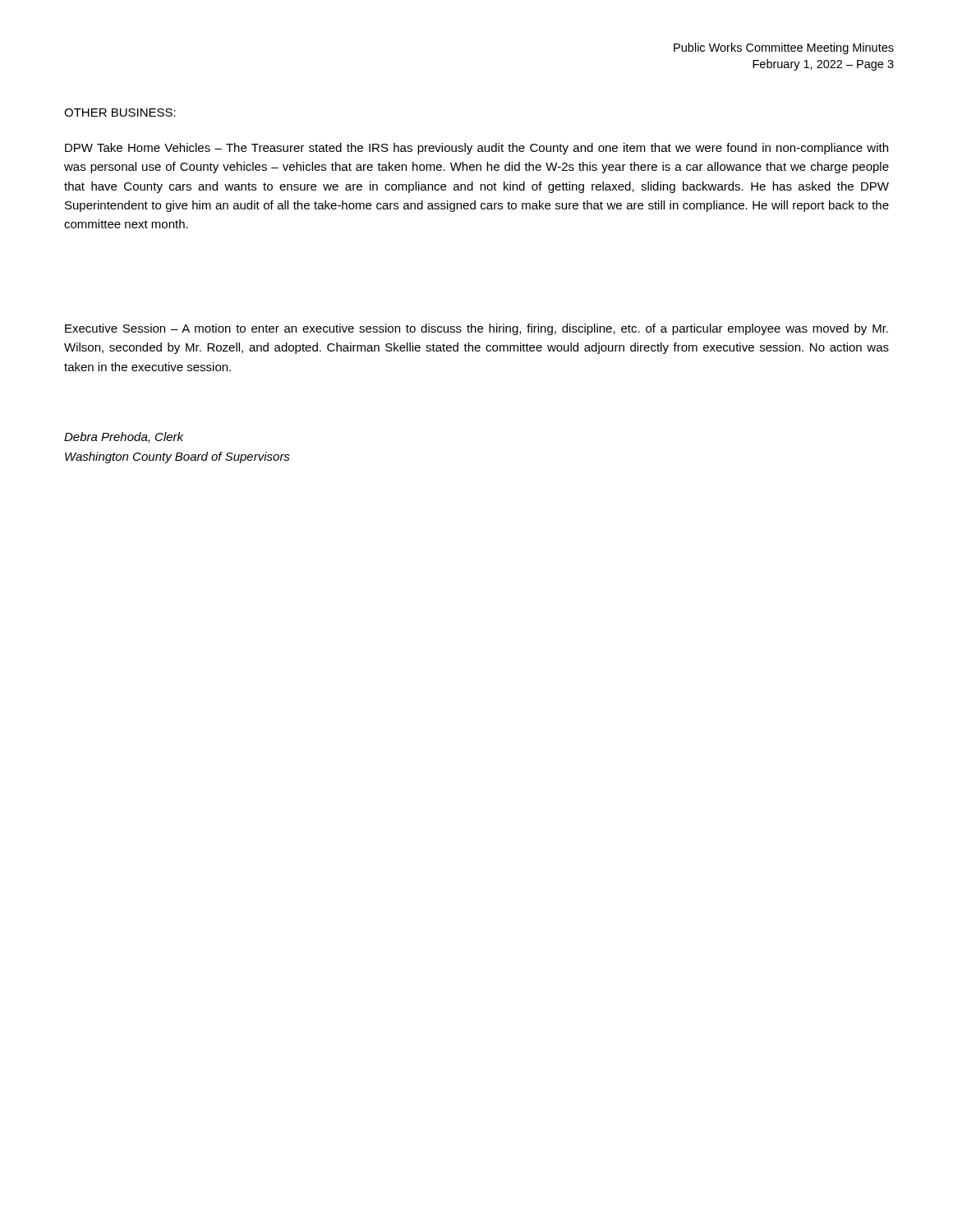Click where it says "OTHER BUSINESS:"

pyautogui.click(x=120, y=112)
